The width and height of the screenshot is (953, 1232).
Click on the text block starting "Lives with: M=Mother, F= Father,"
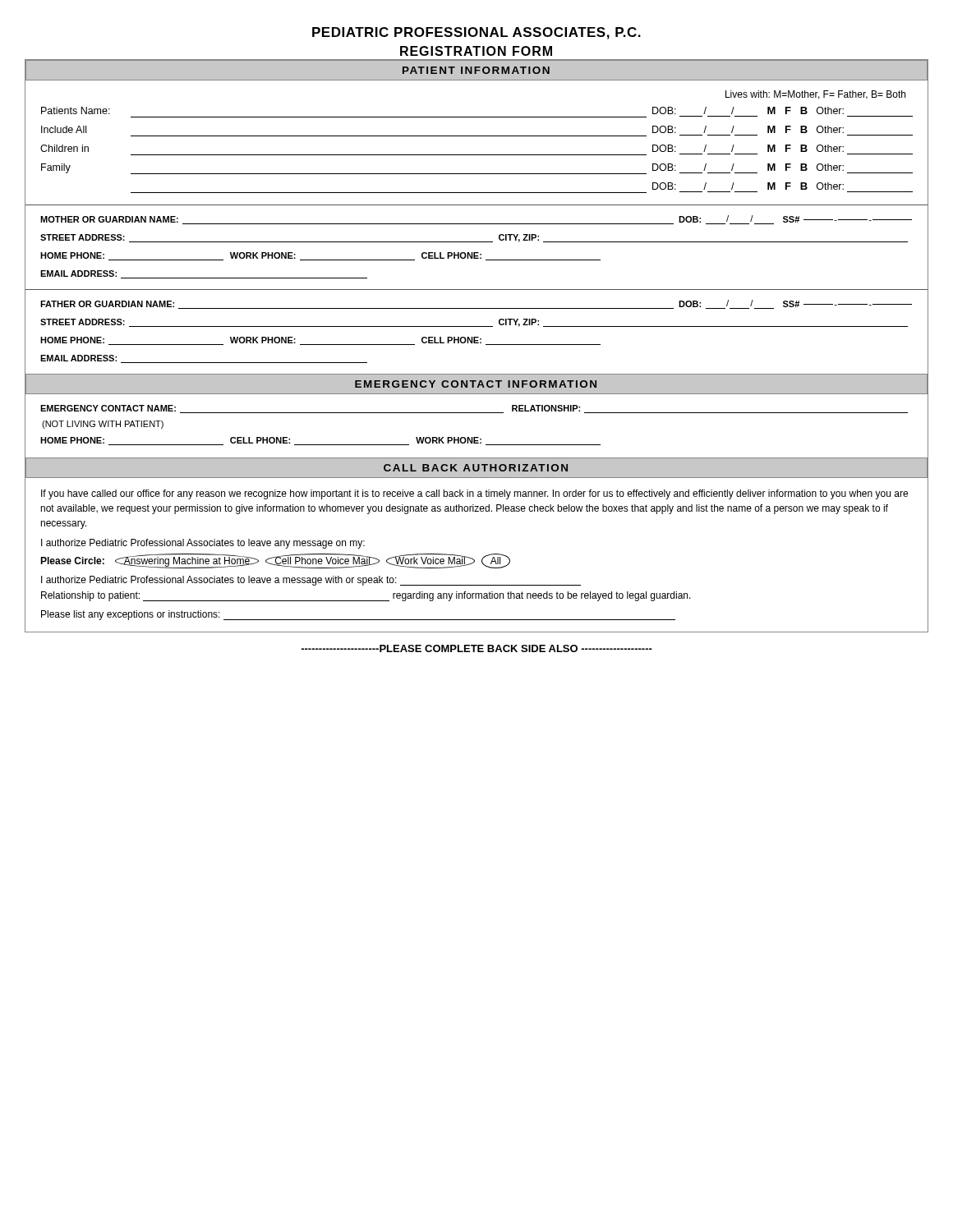pyautogui.click(x=815, y=94)
